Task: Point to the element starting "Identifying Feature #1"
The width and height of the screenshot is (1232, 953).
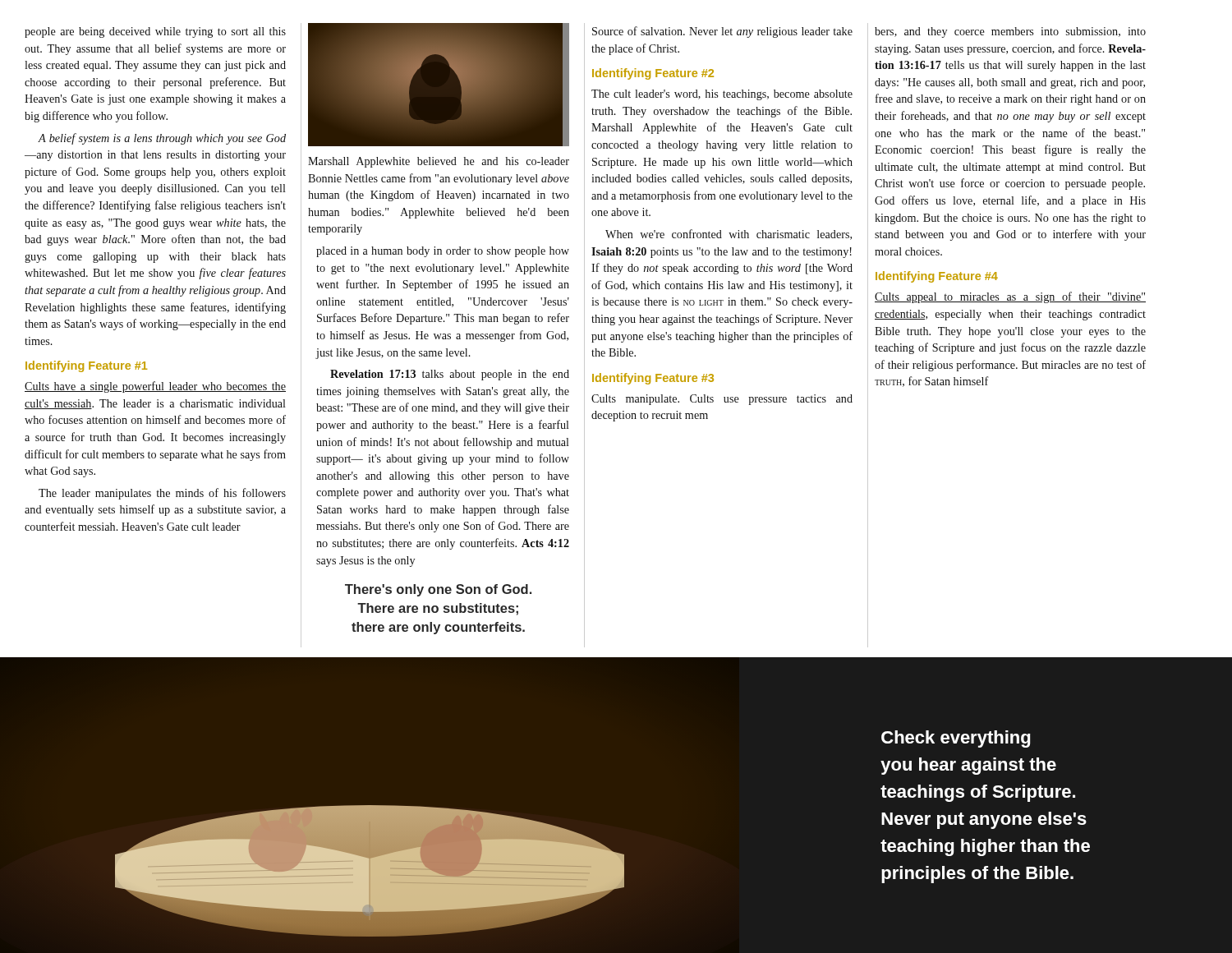Action: click(86, 366)
